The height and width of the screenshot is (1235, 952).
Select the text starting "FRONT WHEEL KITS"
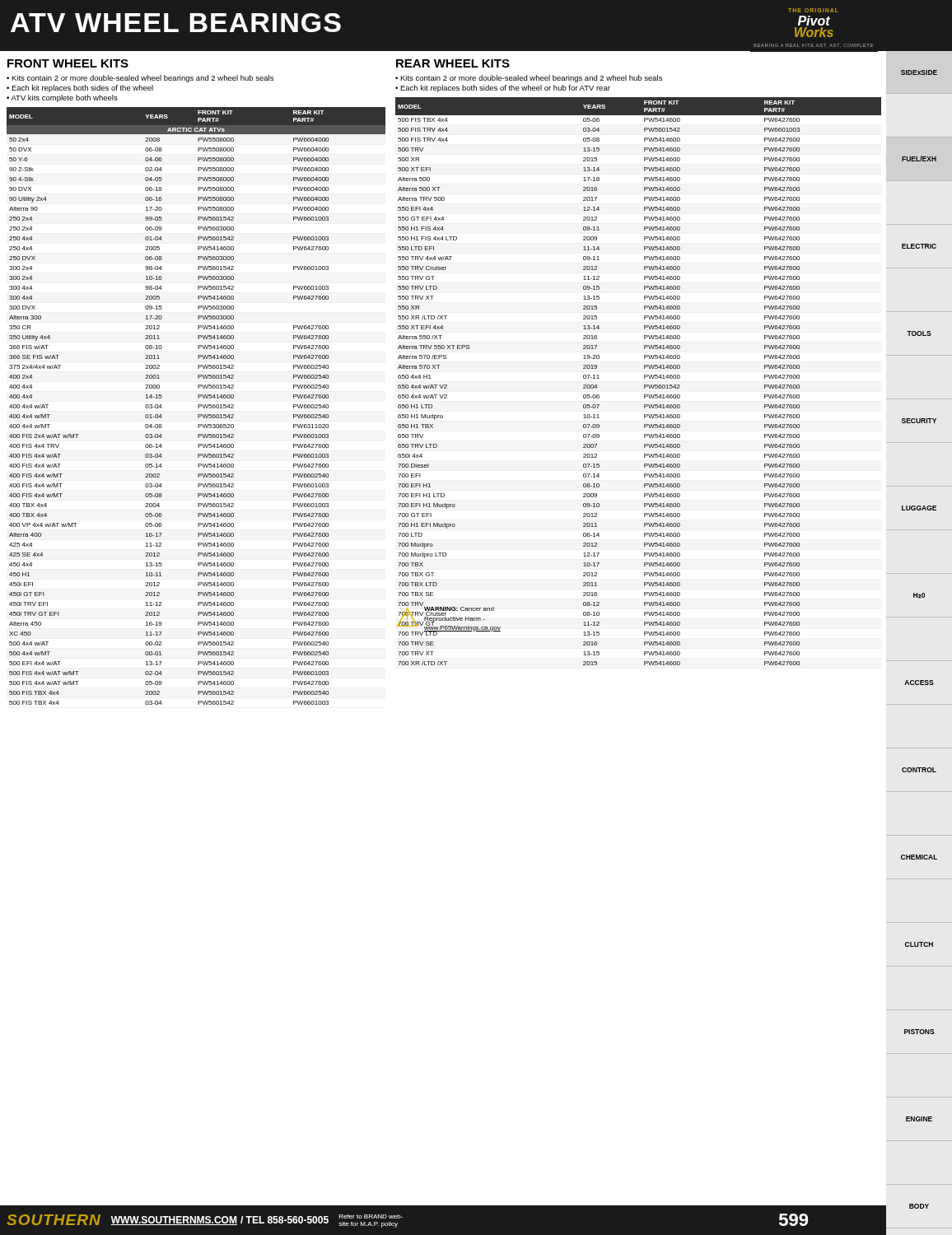(x=68, y=63)
